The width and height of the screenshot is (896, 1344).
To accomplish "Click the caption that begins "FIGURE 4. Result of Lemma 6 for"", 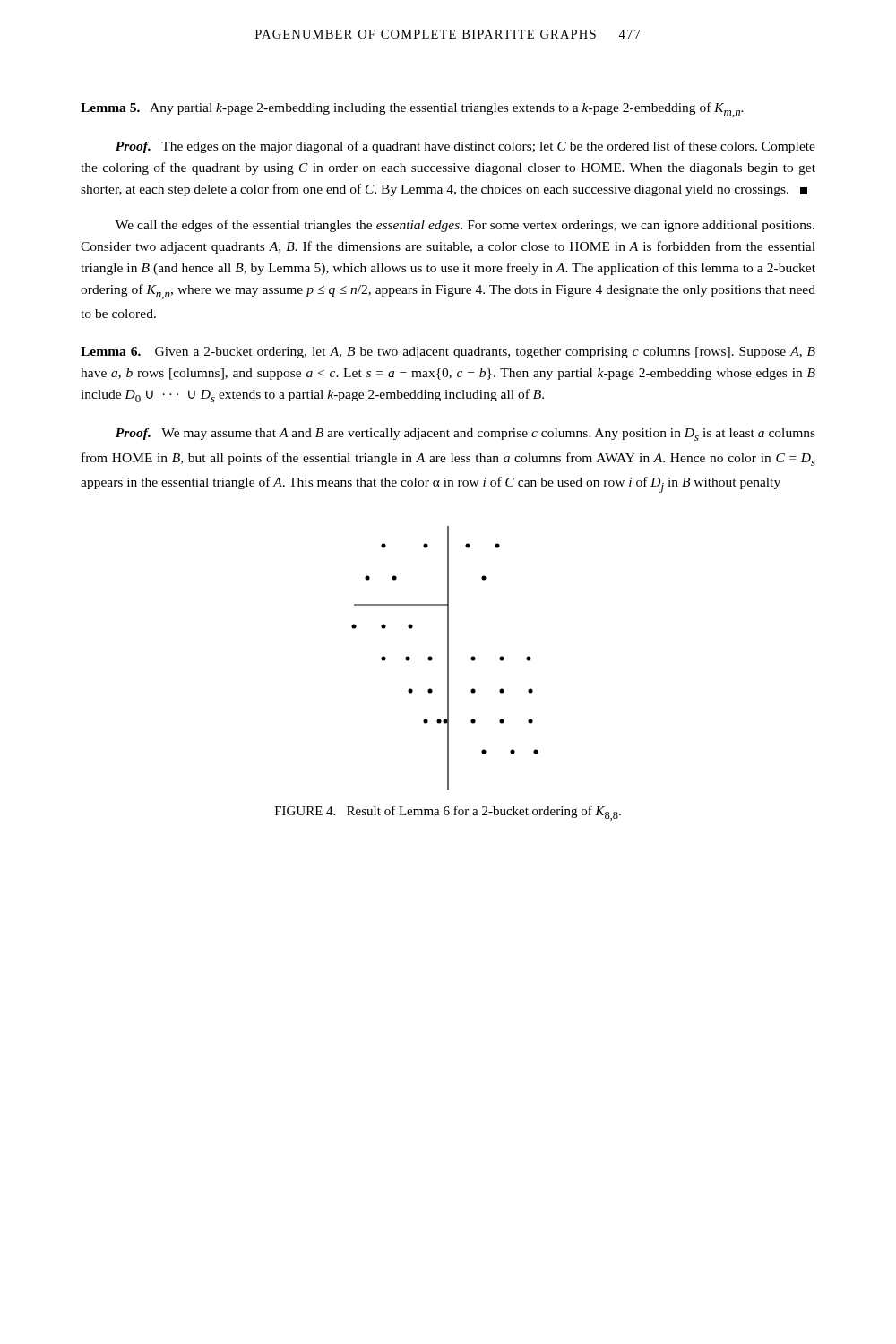I will [448, 813].
